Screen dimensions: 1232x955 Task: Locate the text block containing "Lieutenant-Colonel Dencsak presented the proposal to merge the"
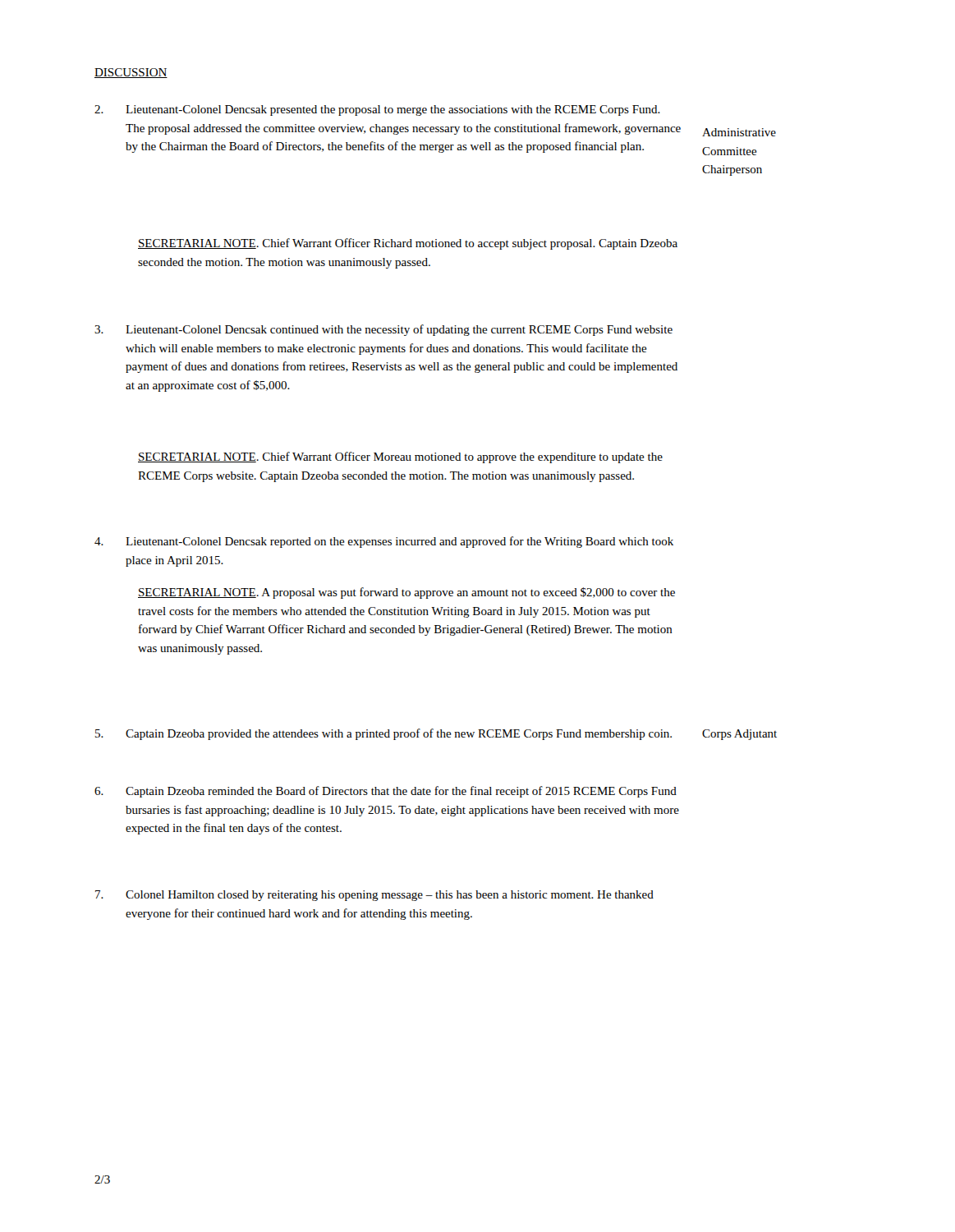(x=388, y=128)
